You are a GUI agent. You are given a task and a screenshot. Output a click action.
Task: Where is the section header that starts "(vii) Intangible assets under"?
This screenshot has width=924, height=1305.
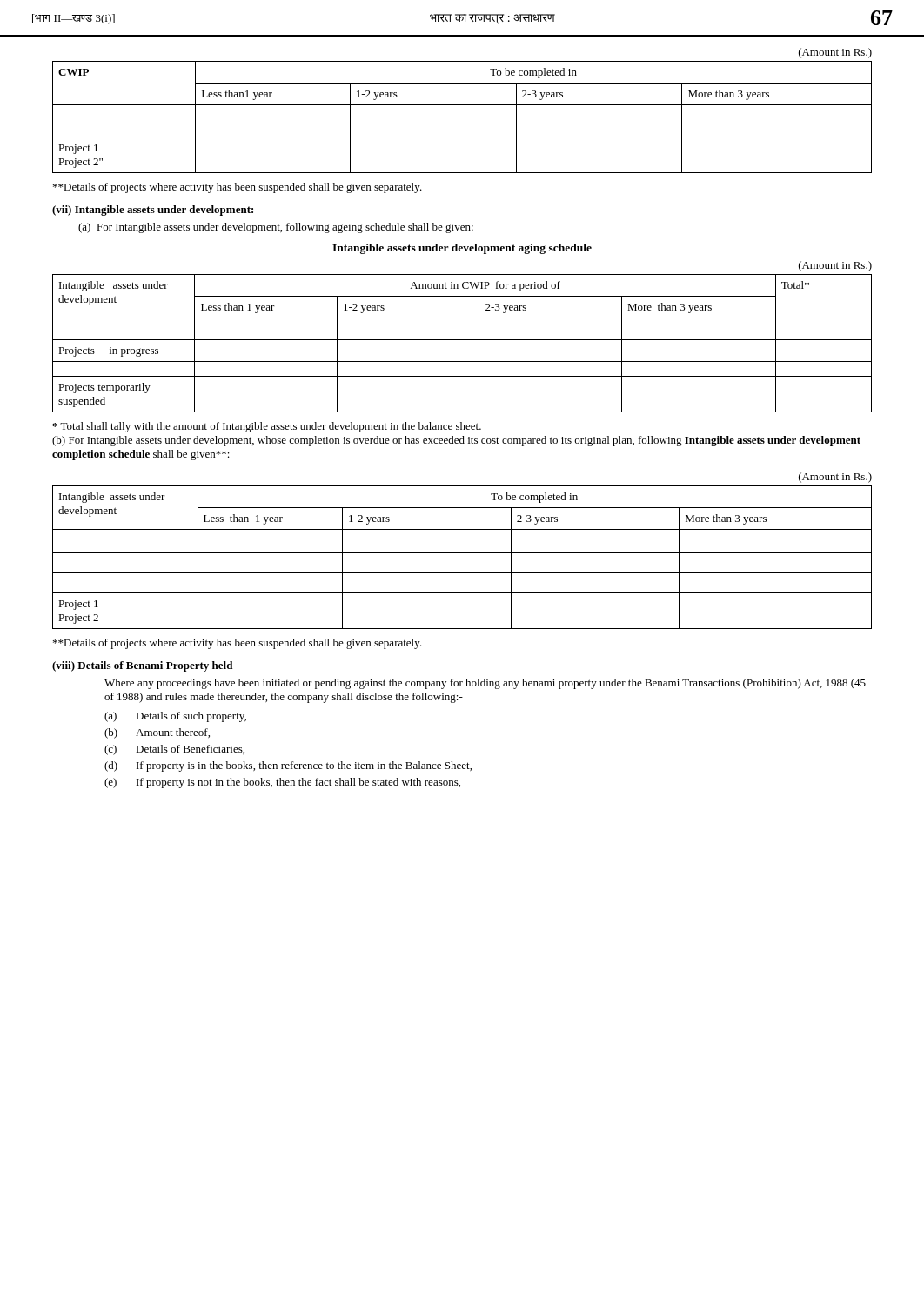[x=153, y=209]
